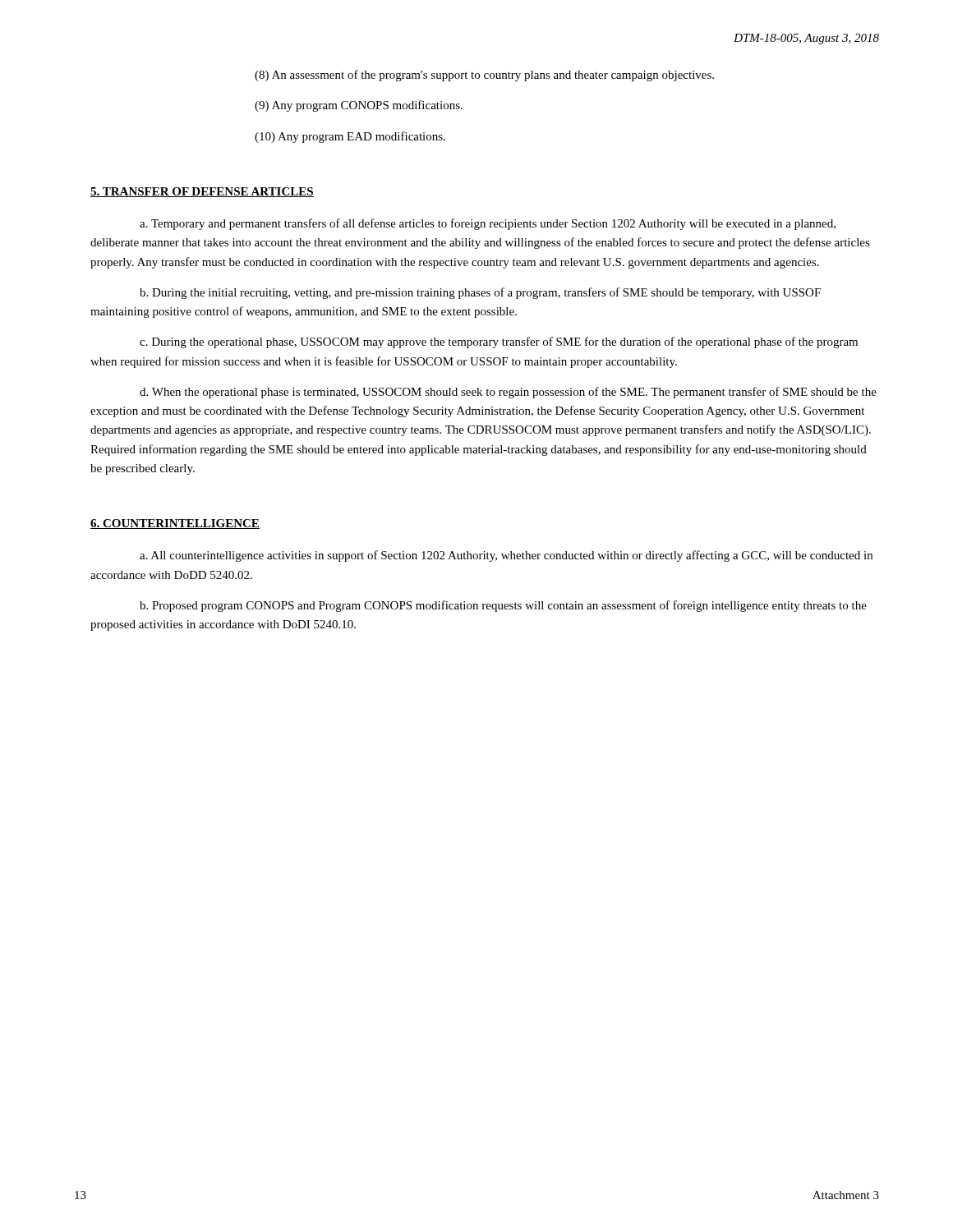Image resolution: width=953 pixels, height=1232 pixels.
Task: Point to the element starting "5. TRANSFER OF DEFENSE ARTICLES"
Action: tap(202, 191)
